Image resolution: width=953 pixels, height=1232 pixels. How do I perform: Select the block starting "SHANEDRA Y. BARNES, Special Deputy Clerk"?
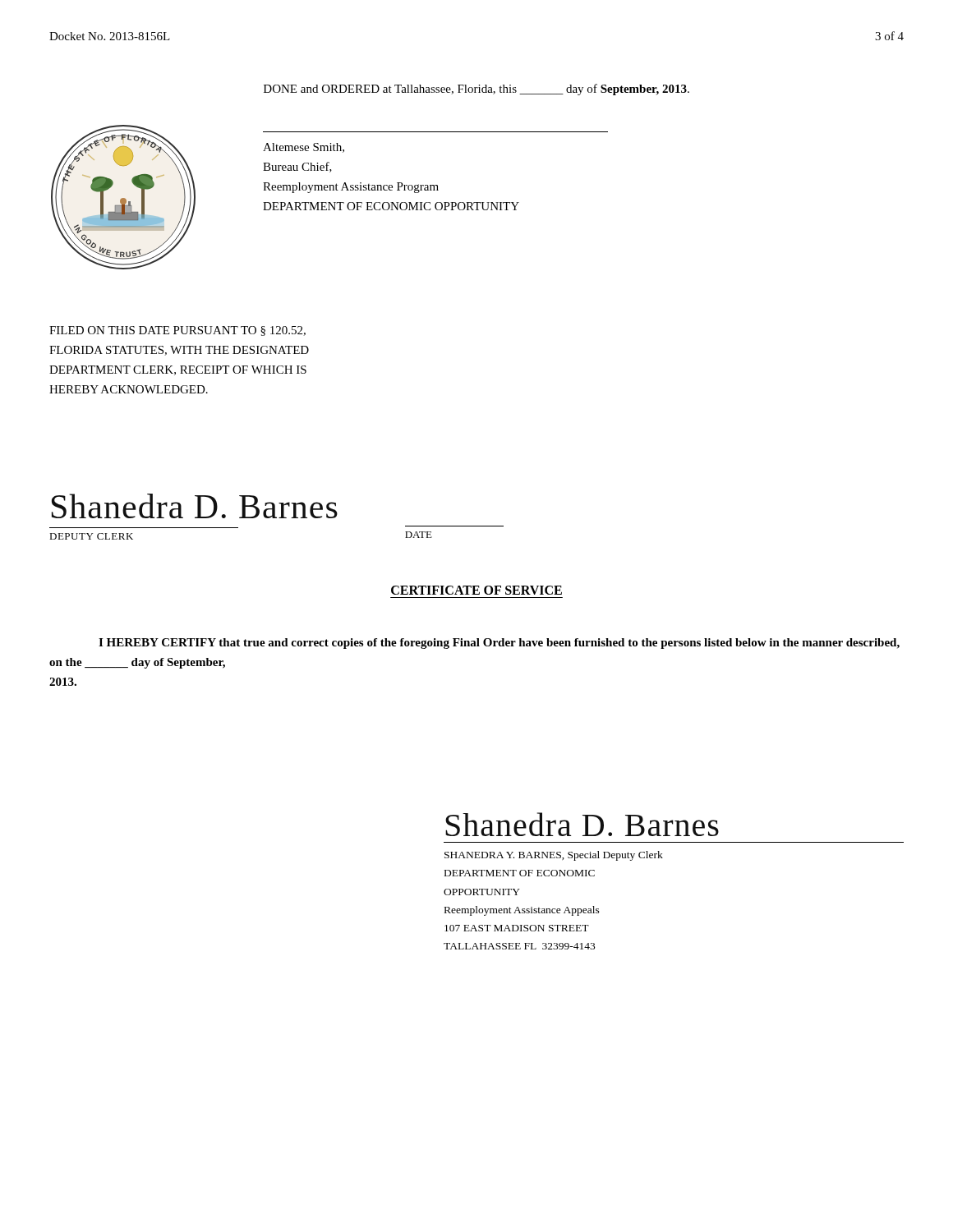553,900
